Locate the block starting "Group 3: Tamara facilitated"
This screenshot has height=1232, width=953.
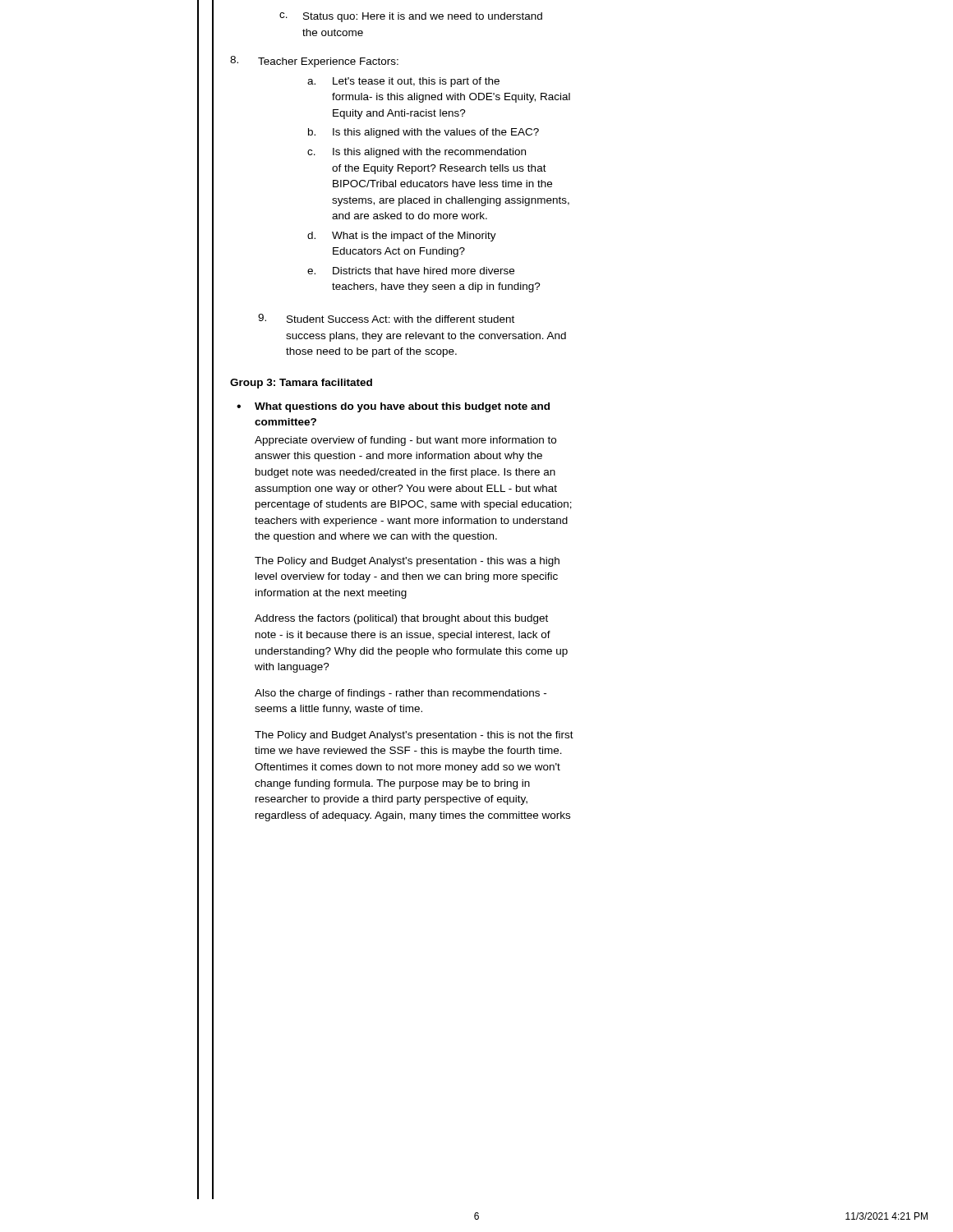tap(301, 382)
